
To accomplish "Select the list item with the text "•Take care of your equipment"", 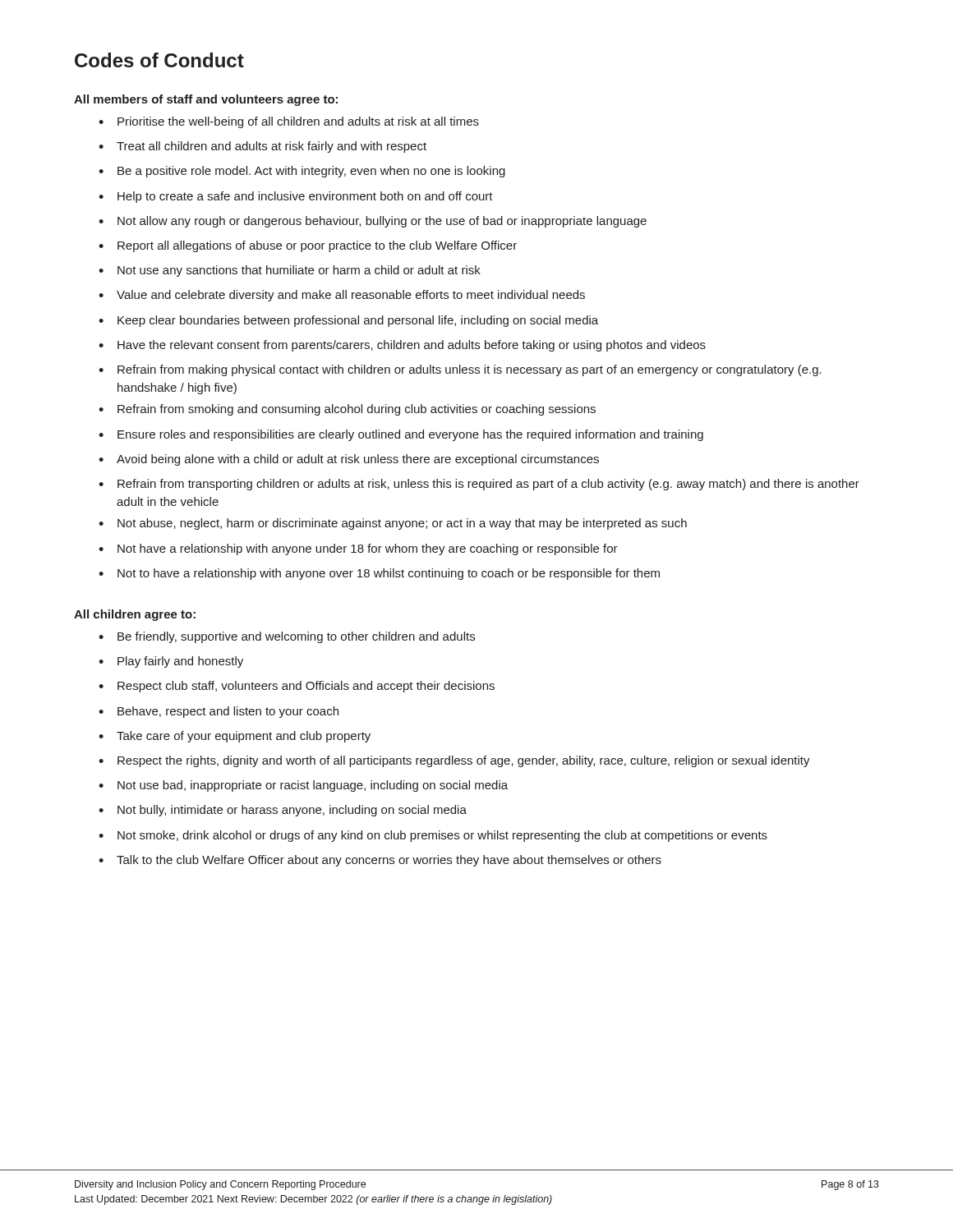I will (235, 737).
